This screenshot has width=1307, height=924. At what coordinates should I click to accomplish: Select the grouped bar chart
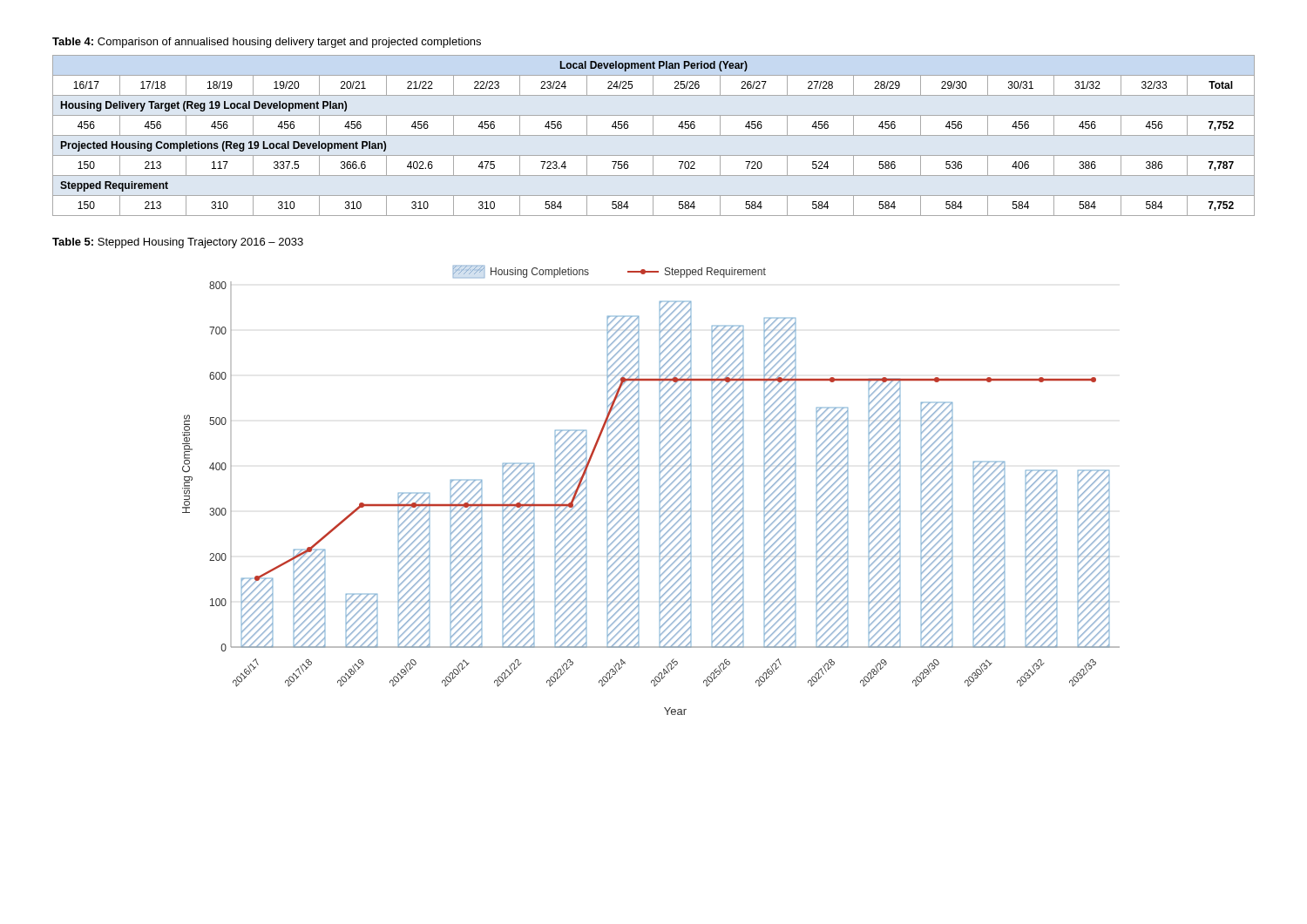tap(654, 487)
